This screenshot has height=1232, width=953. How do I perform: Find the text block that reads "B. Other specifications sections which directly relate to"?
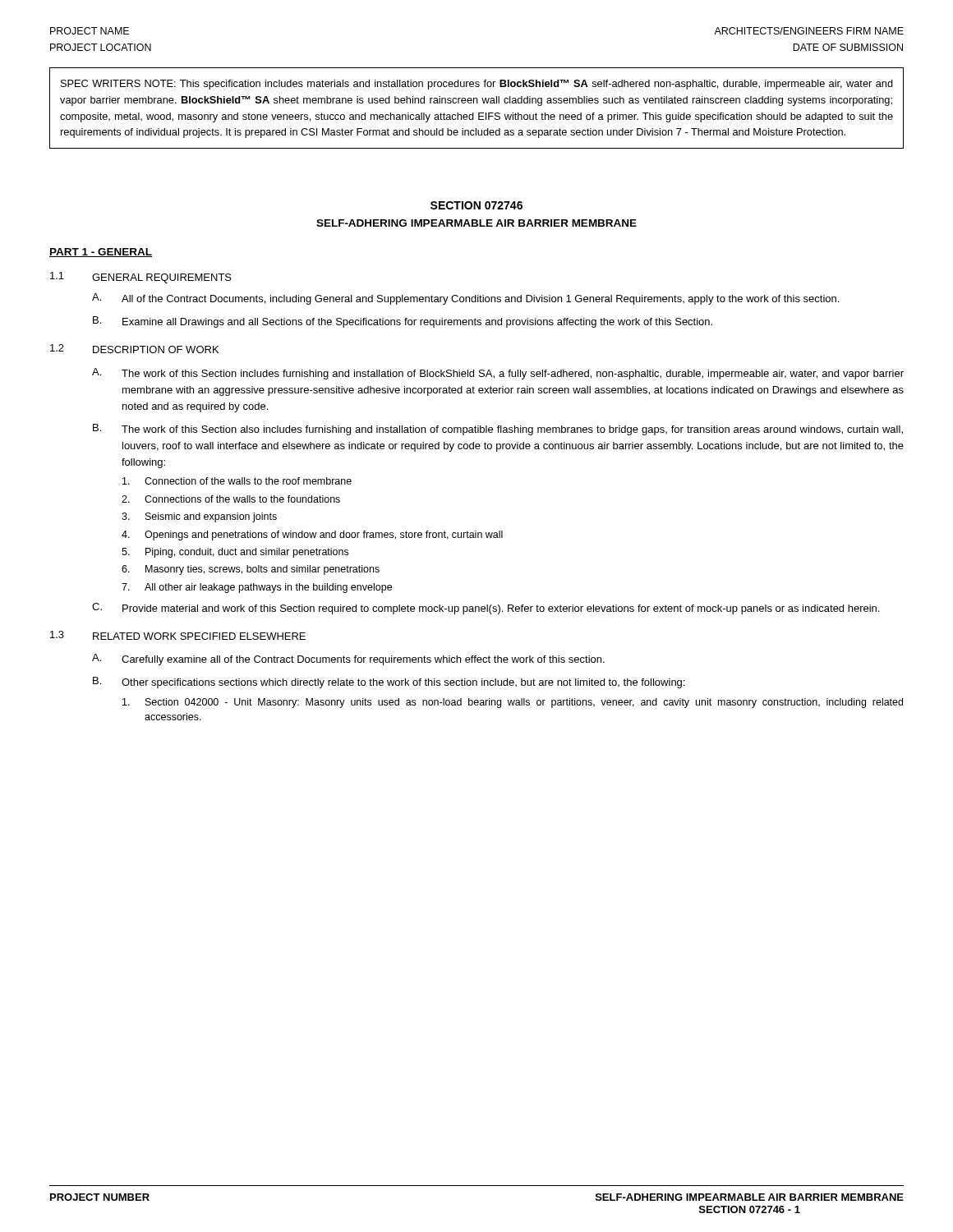[x=498, y=701]
